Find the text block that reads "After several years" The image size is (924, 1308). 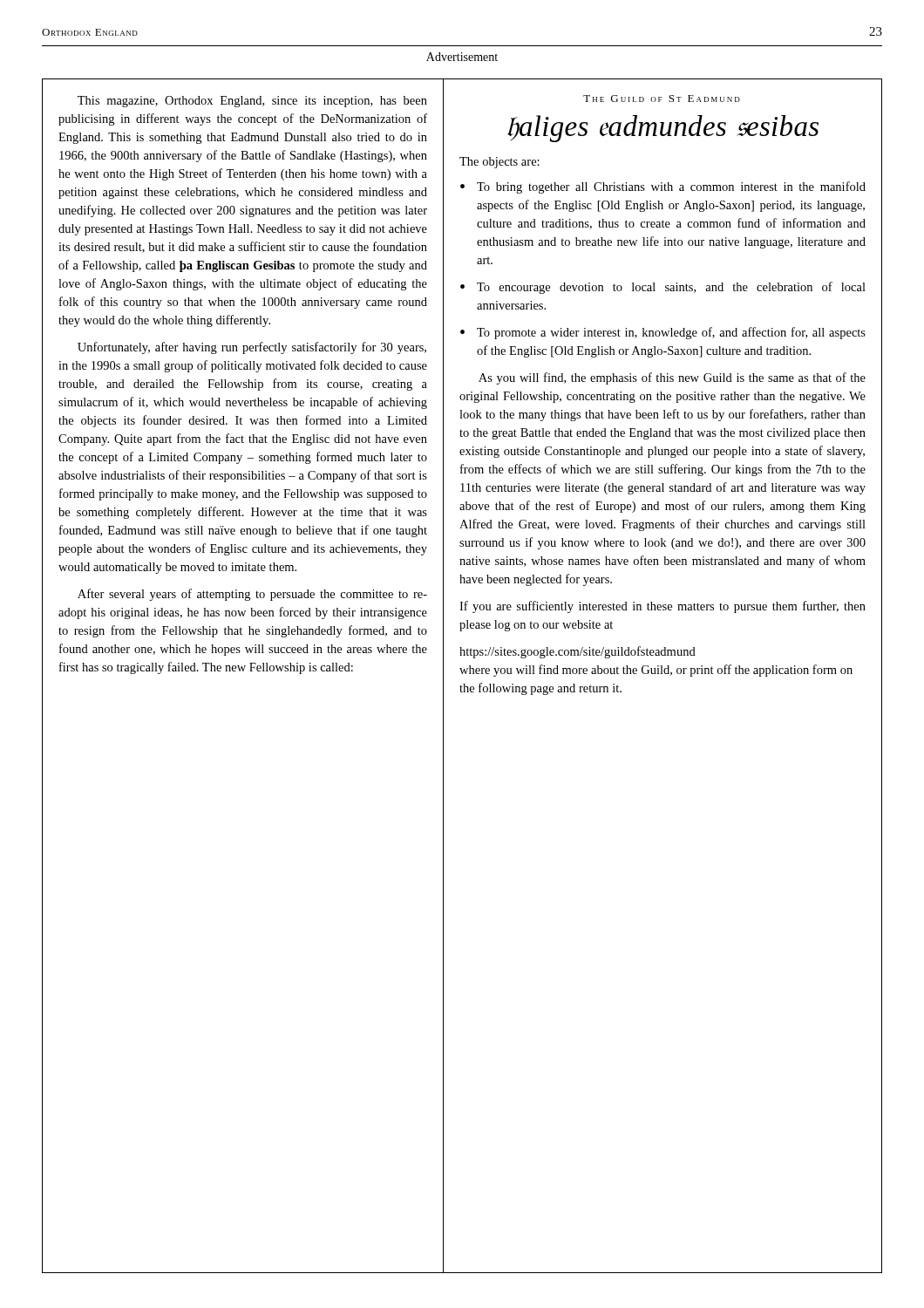click(243, 631)
